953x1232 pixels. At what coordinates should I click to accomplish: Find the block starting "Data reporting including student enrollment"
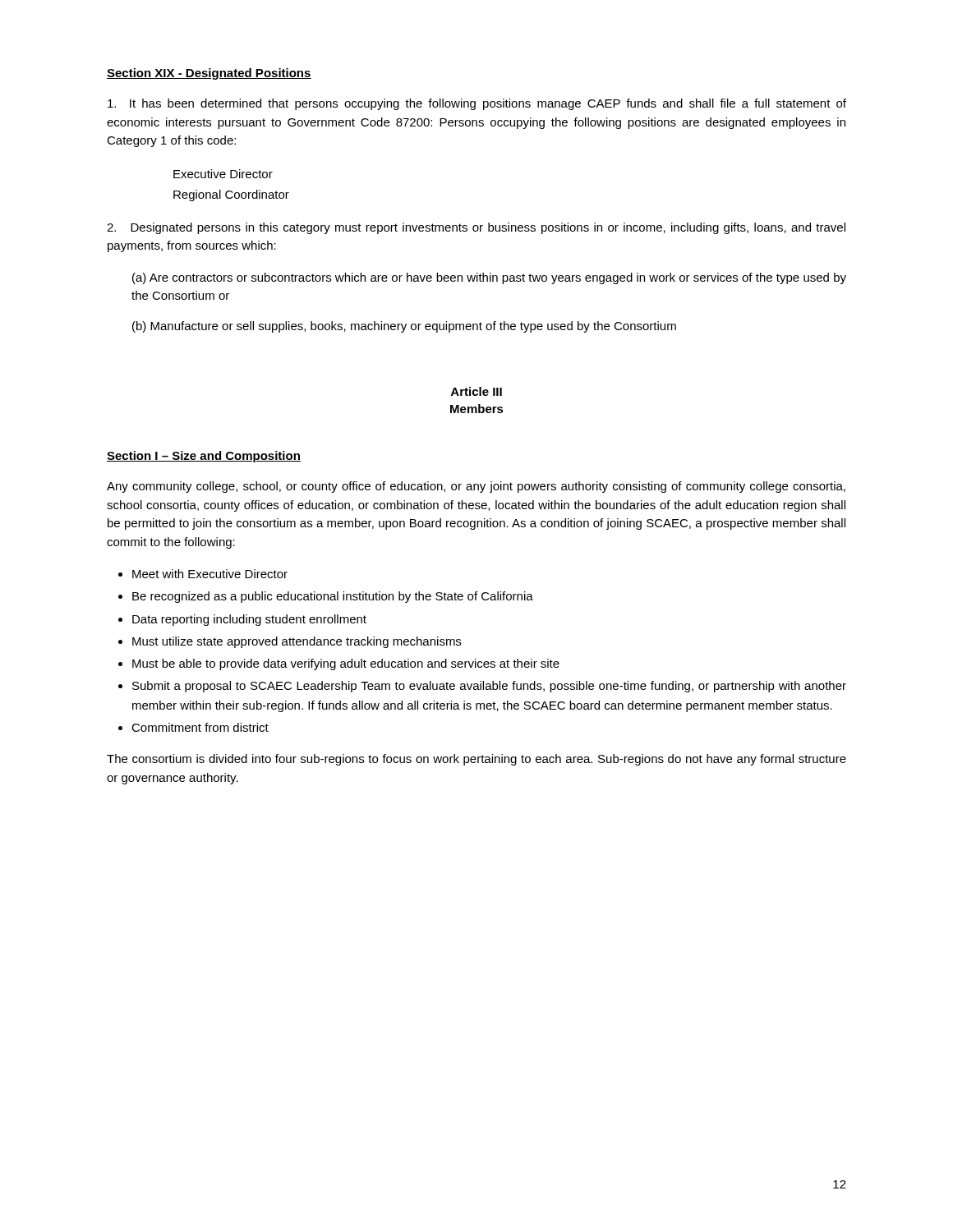point(249,618)
